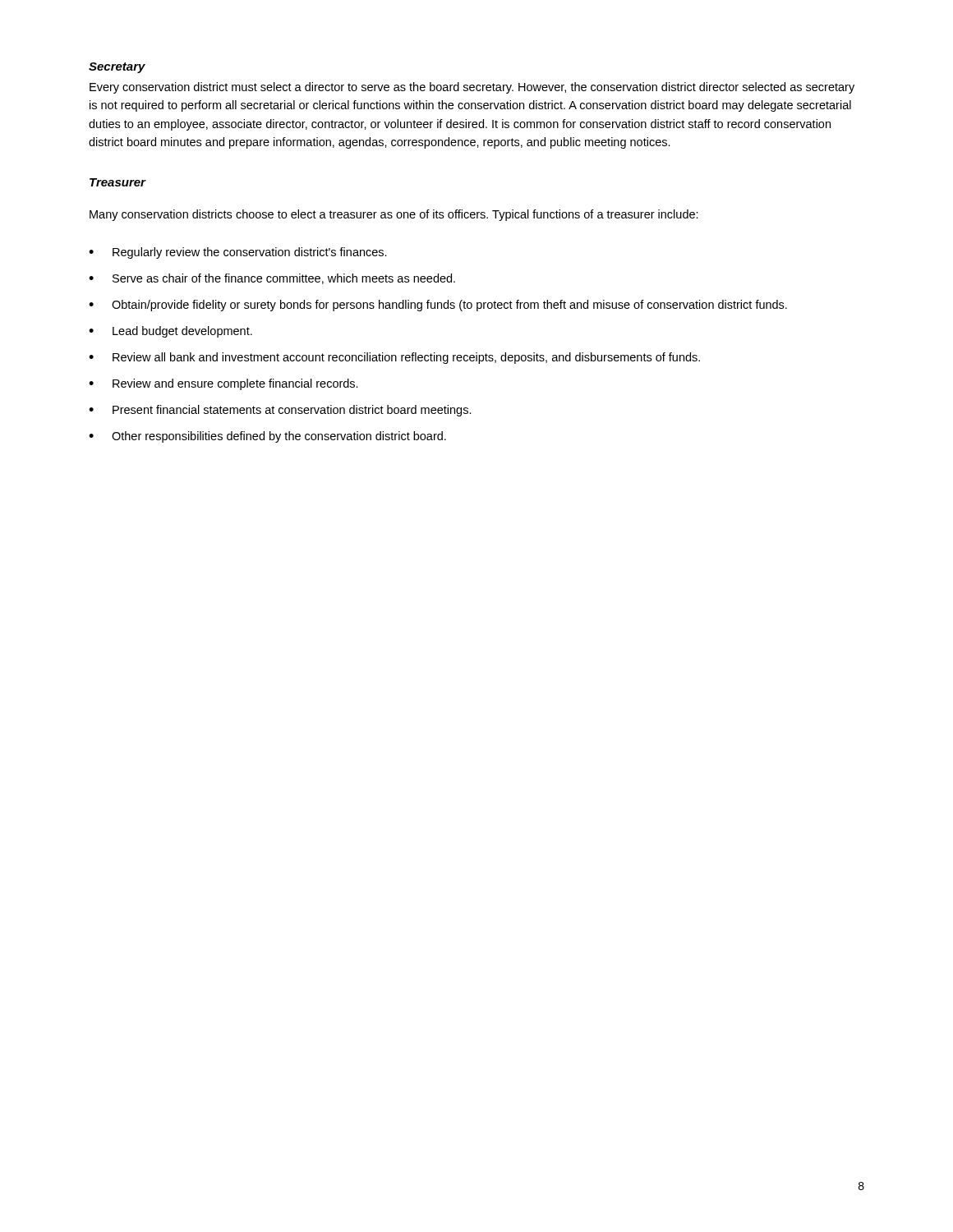Screen dimensions: 1232x953
Task: Click the passage that begins "• Present financial statements at conservation"
Action: pyautogui.click(x=476, y=411)
